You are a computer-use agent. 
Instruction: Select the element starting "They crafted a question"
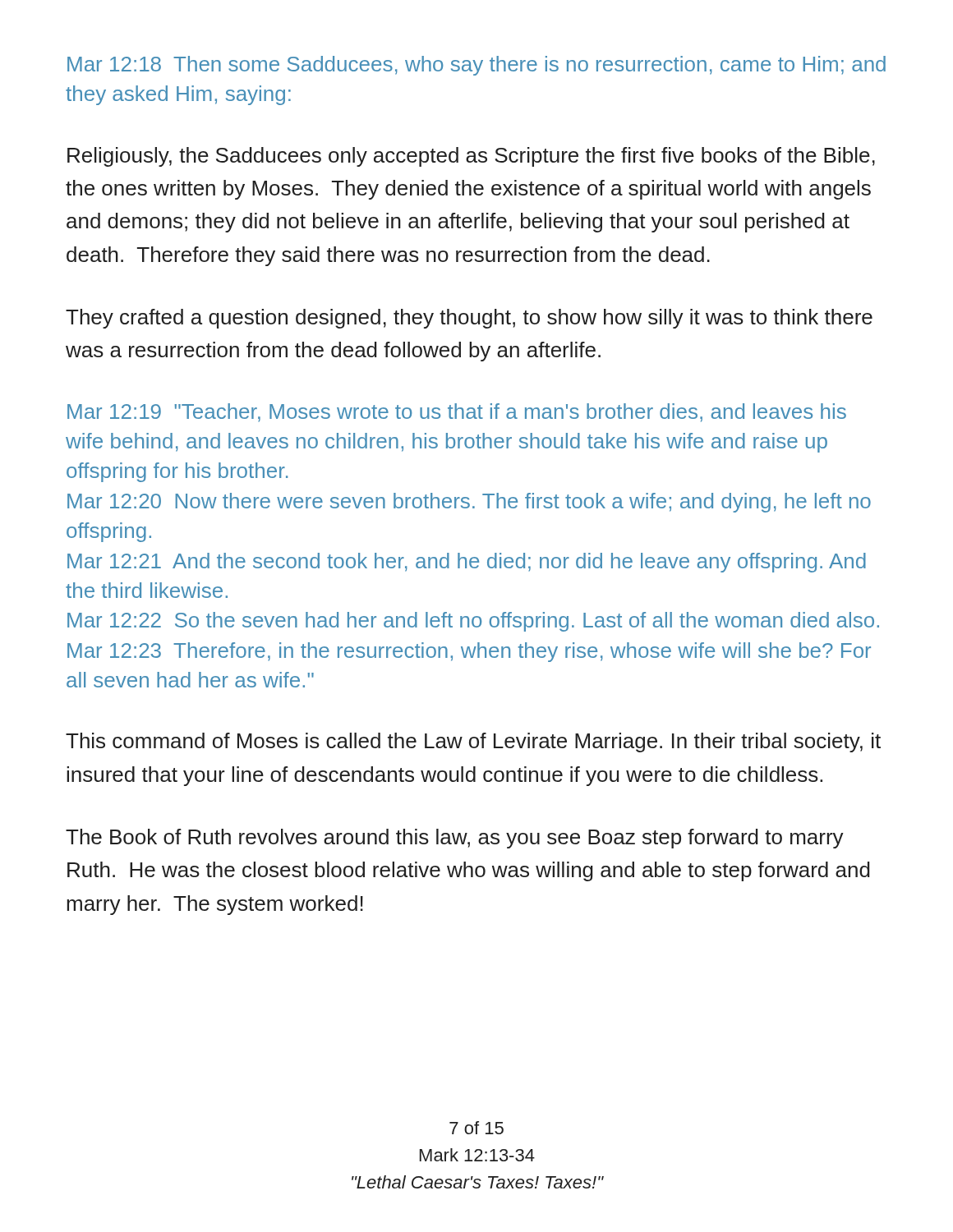[469, 334]
